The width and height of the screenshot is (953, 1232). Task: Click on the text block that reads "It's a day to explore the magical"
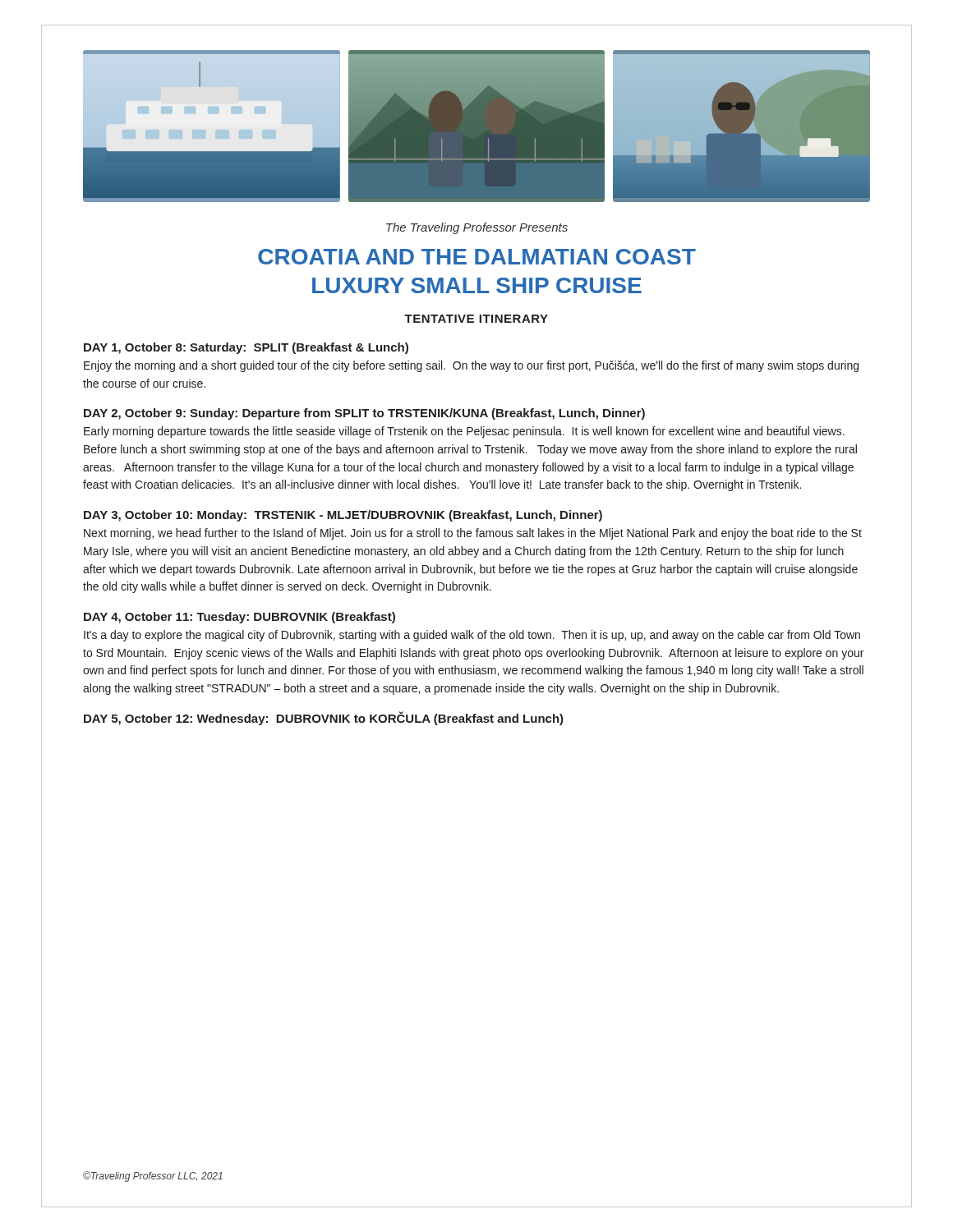click(x=473, y=662)
